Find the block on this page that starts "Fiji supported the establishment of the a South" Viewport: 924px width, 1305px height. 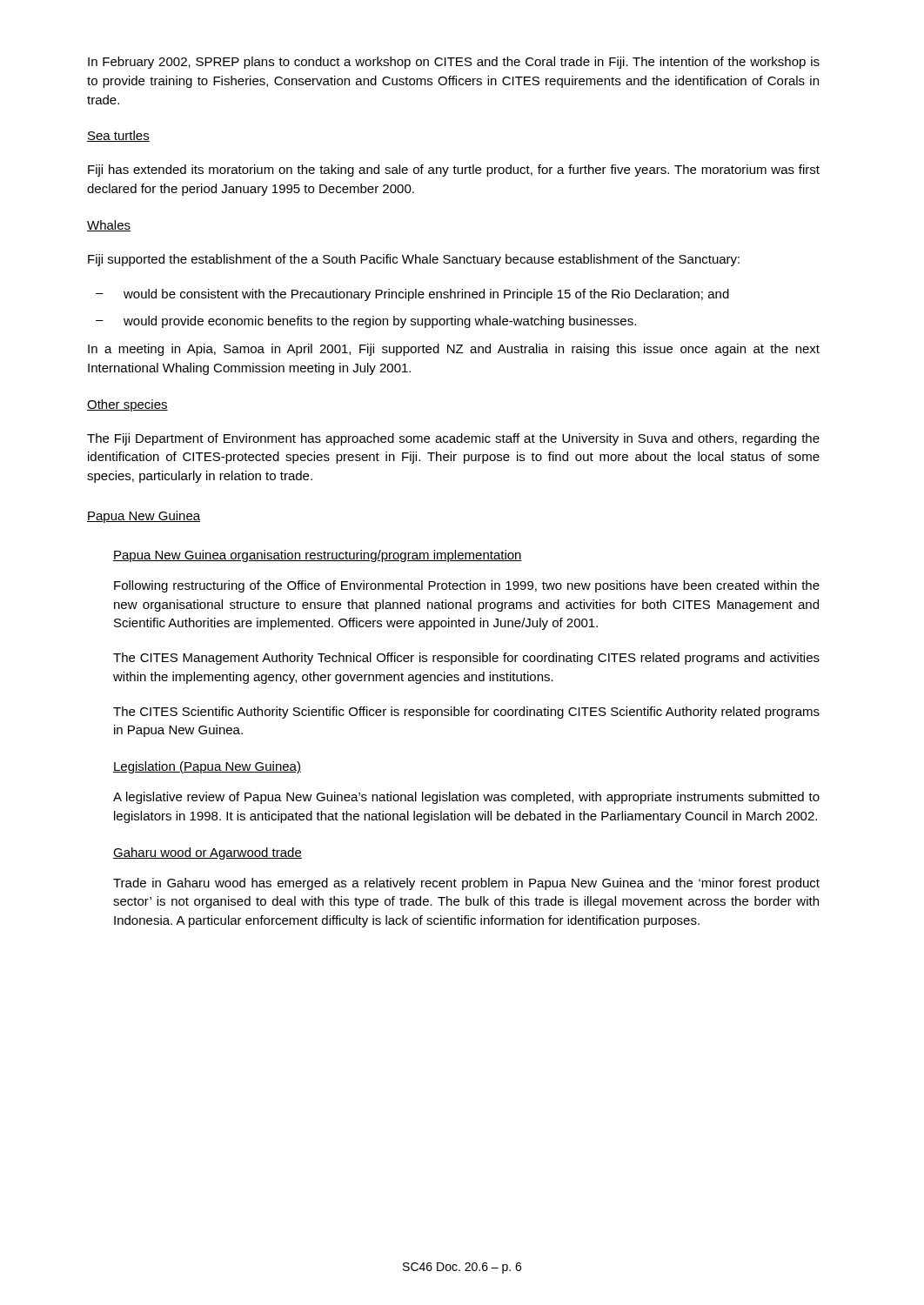pos(453,259)
